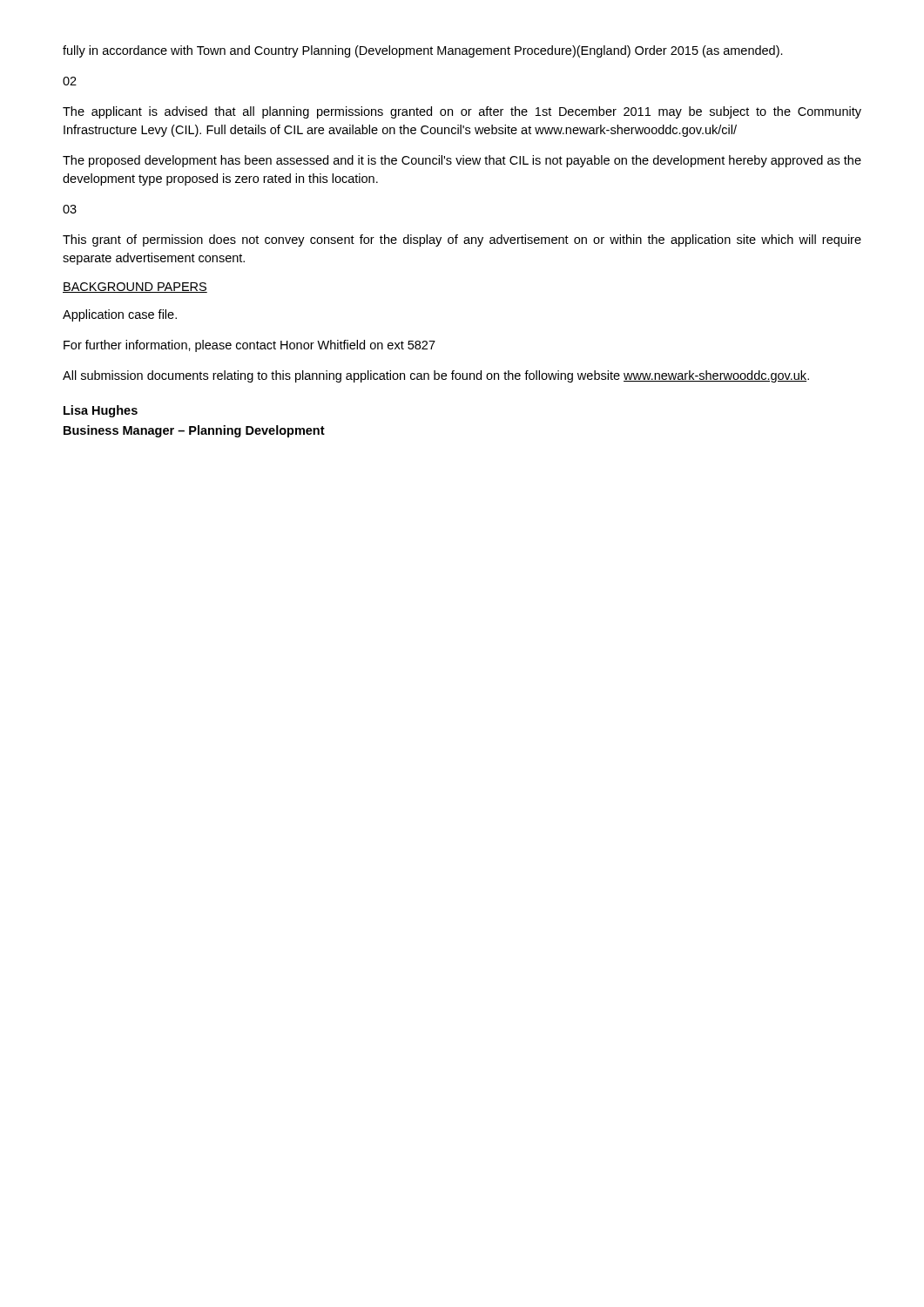Find "Lisa Hughes Business Manager – Planning Development" on this page

click(194, 421)
